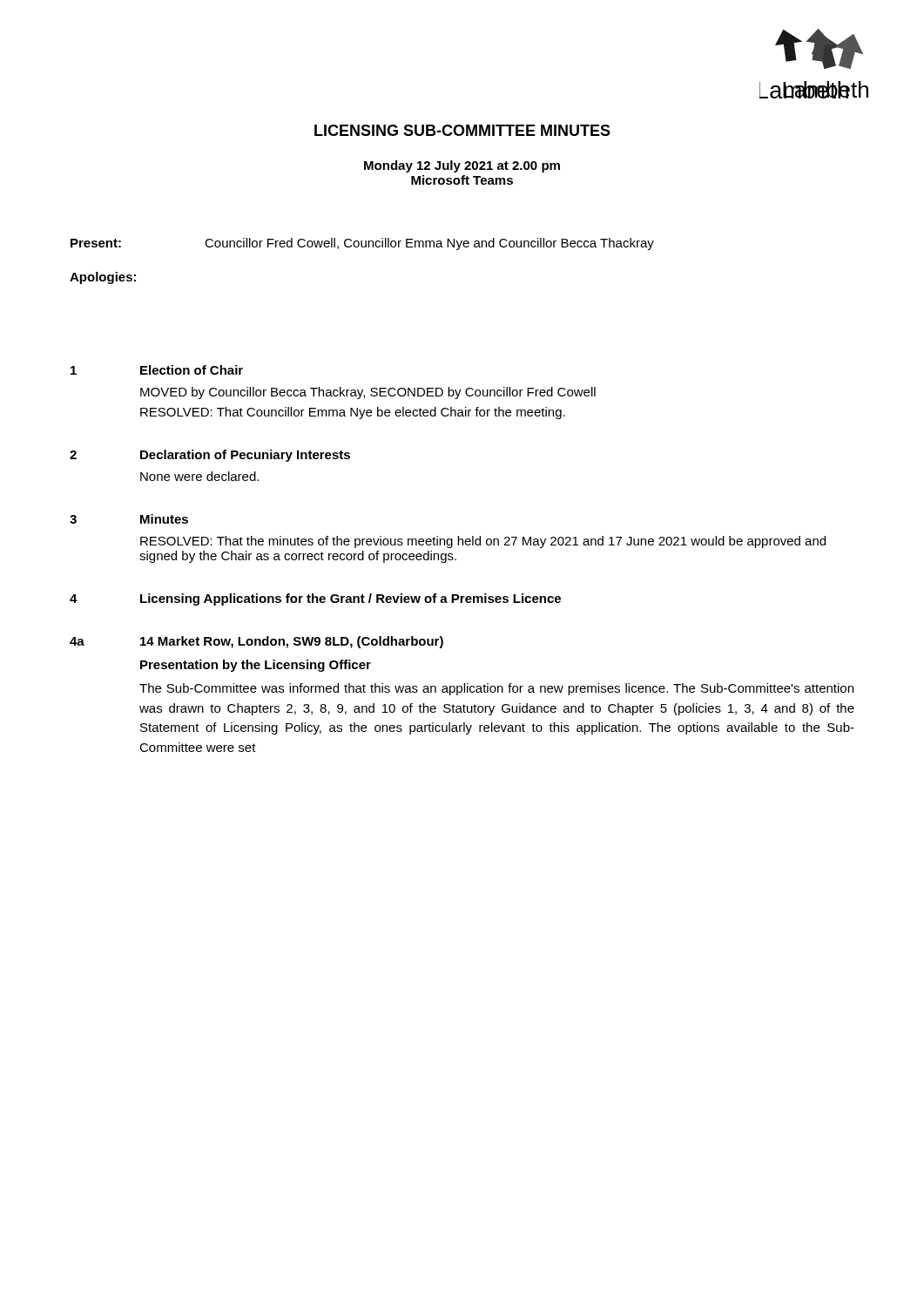Click on the logo
This screenshot has height=1307, width=924.
[826, 67]
